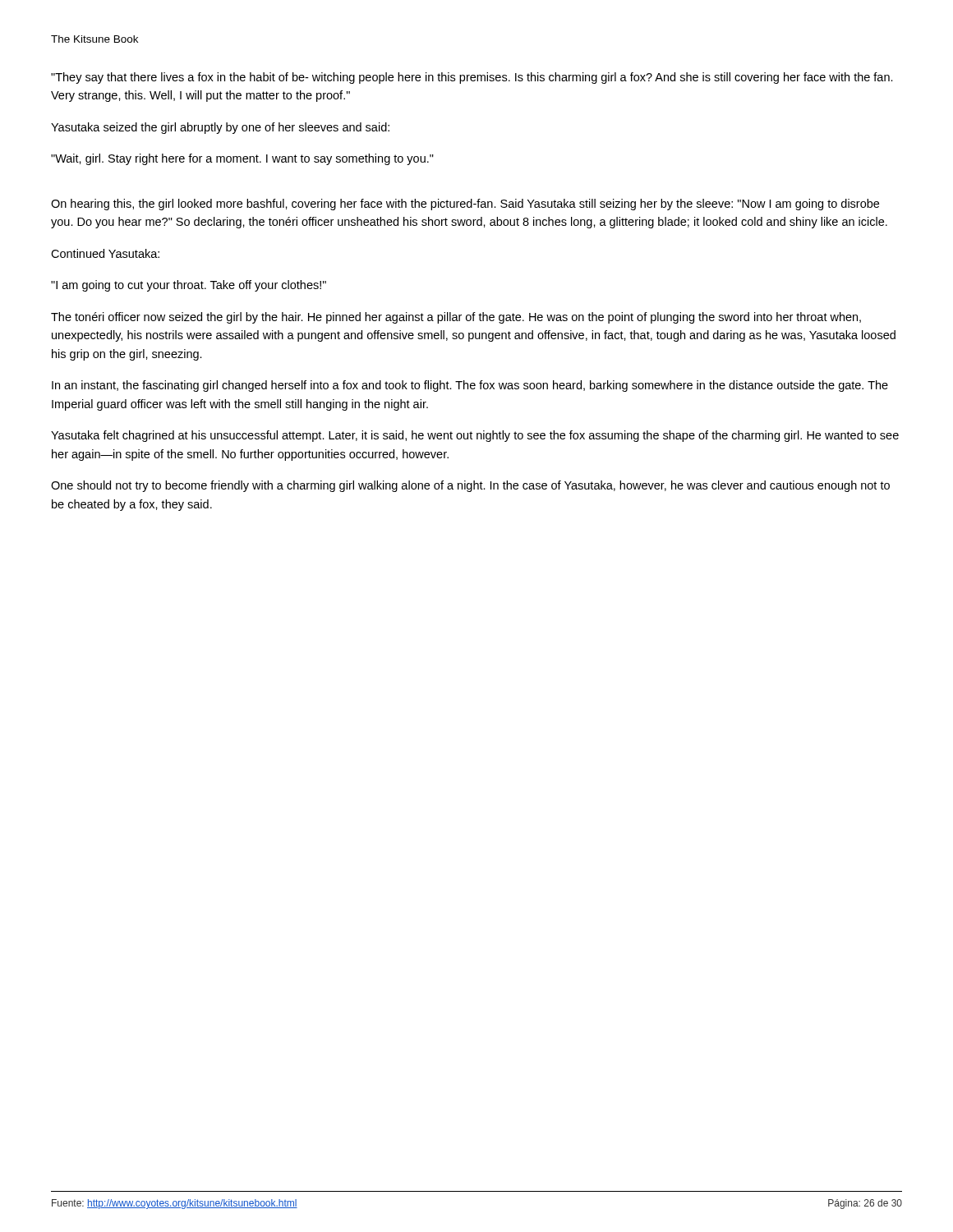Locate the block of text that opens with "The tonéri officer now"
Viewport: 953px width, 1232px height.
[474, 335]
